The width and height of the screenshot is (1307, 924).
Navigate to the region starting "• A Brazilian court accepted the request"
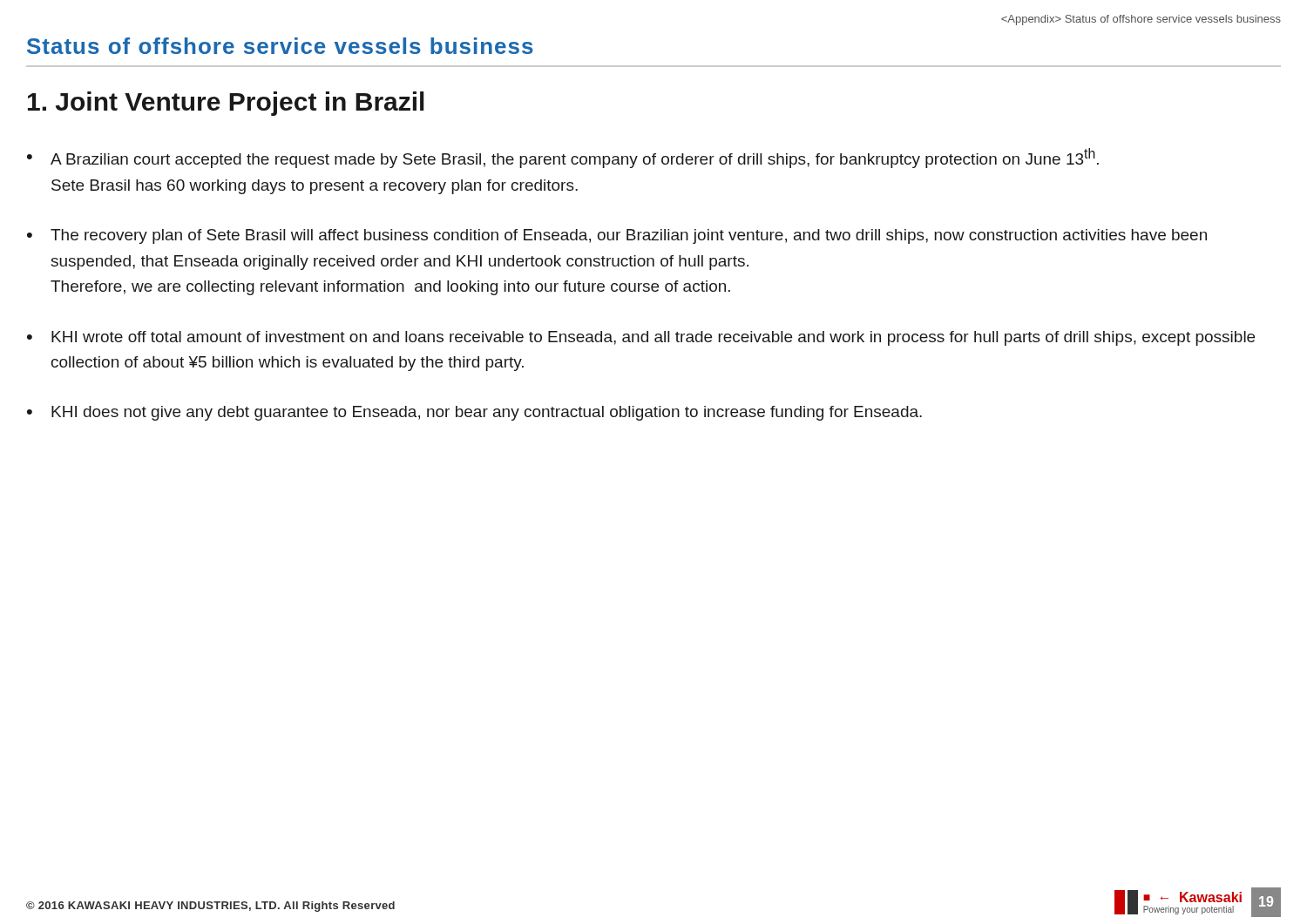654,171
